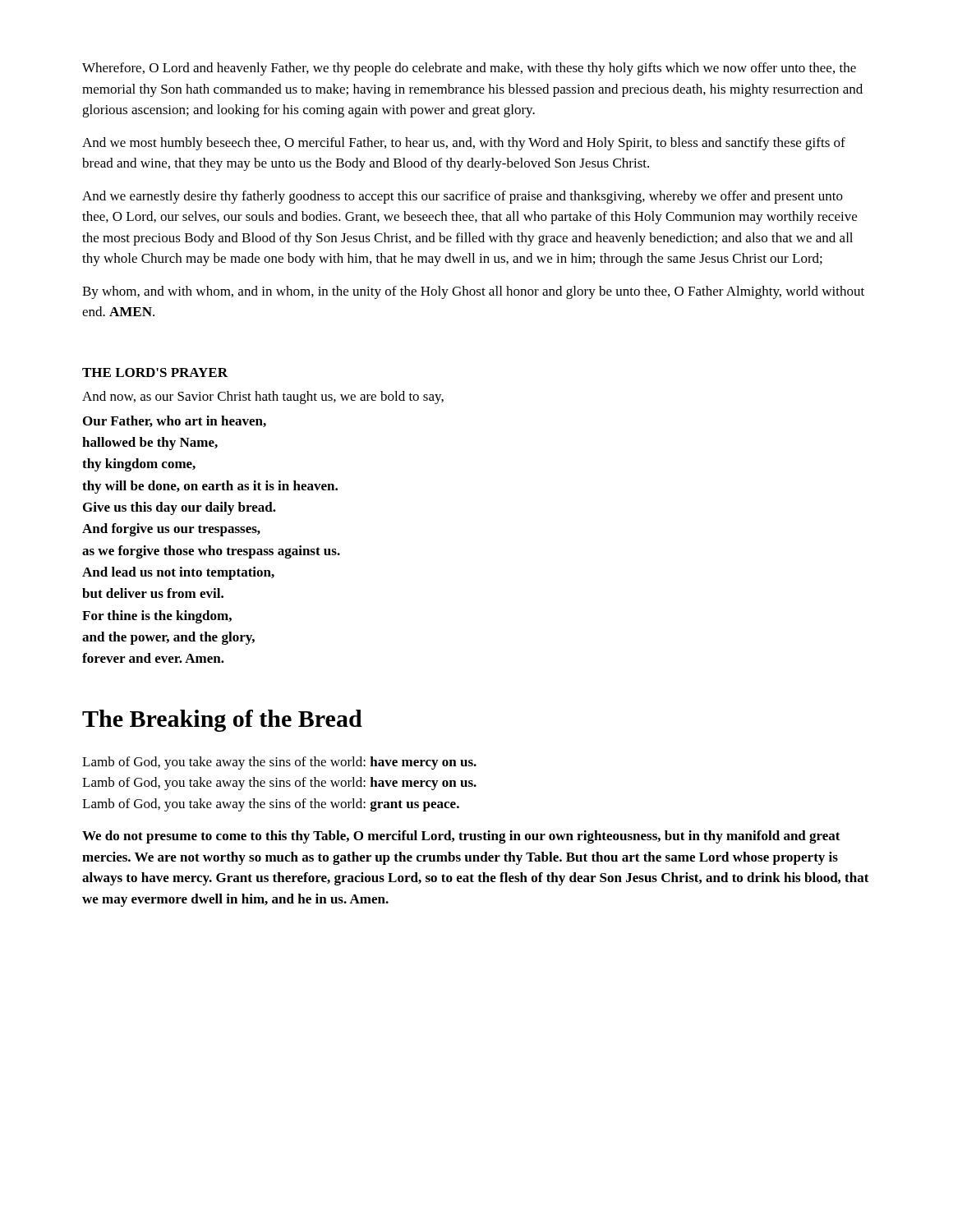The width and height of the screenshot is (953, 1232).
Task: Select the text block that says "And we earnestly desire thy"
Action: point(470,227)
